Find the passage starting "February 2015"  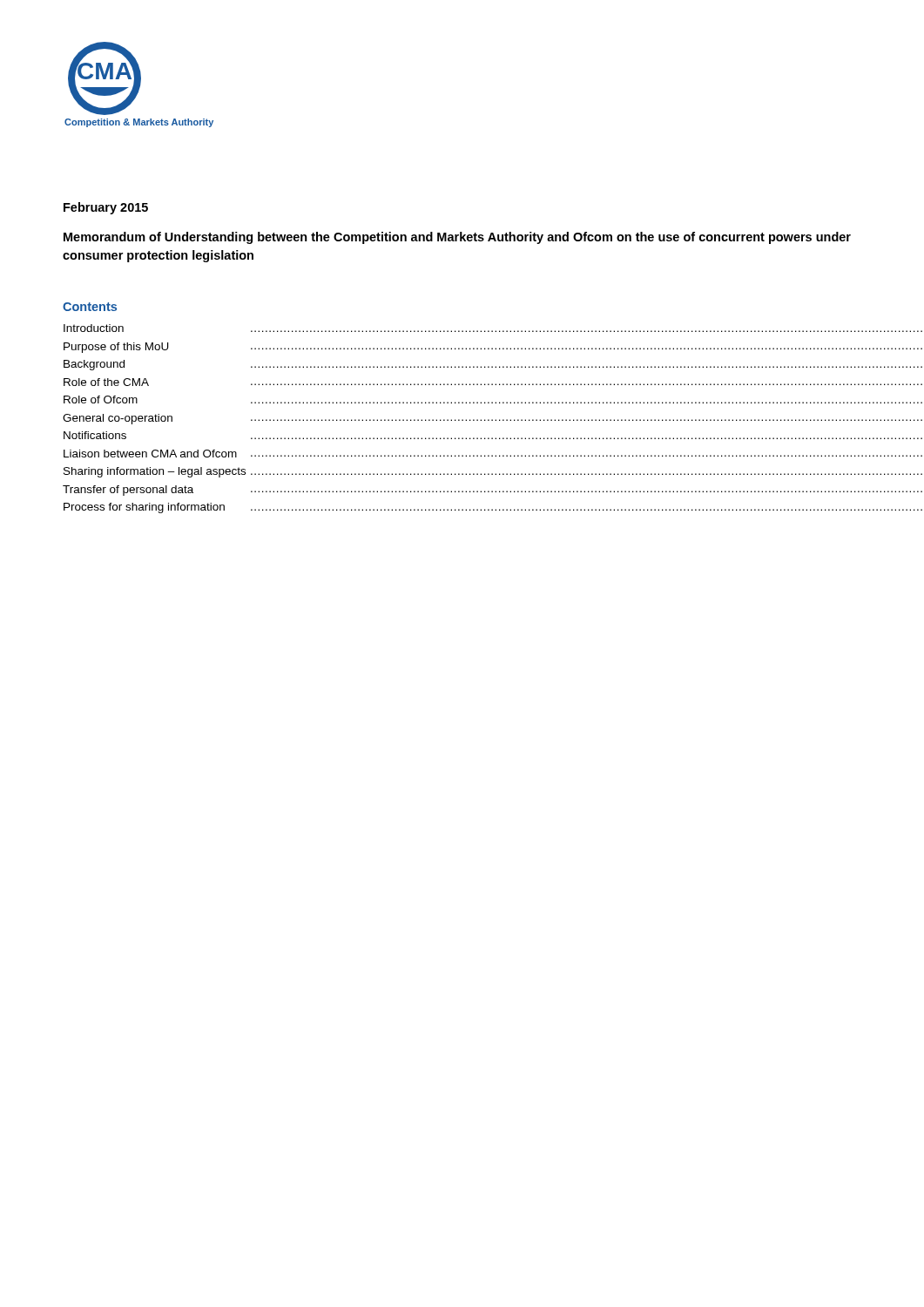click(106, 207)
